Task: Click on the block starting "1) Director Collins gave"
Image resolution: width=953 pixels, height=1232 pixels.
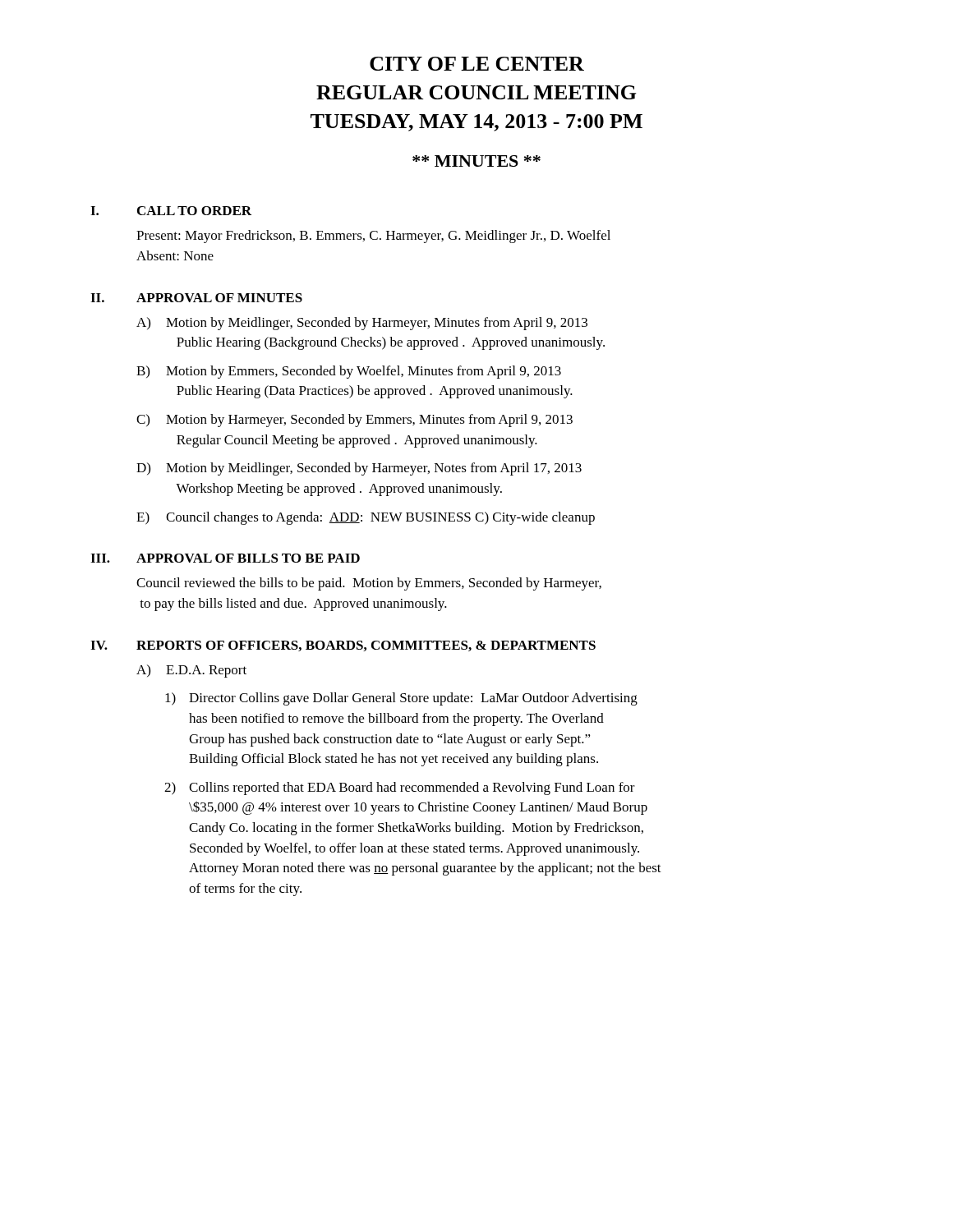Action: (x=513, y=729)
